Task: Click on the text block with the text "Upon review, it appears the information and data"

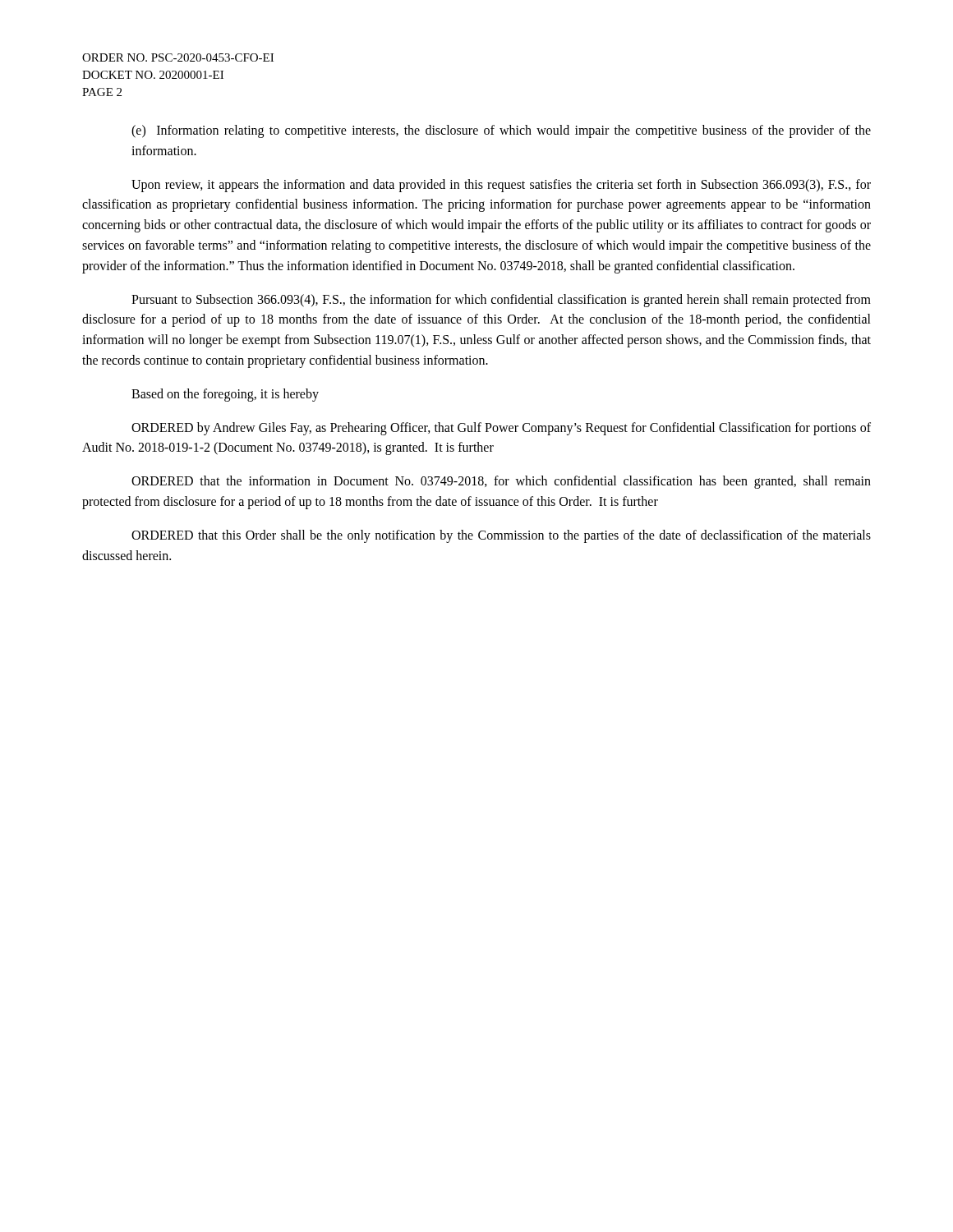Action: click(476, 225)
